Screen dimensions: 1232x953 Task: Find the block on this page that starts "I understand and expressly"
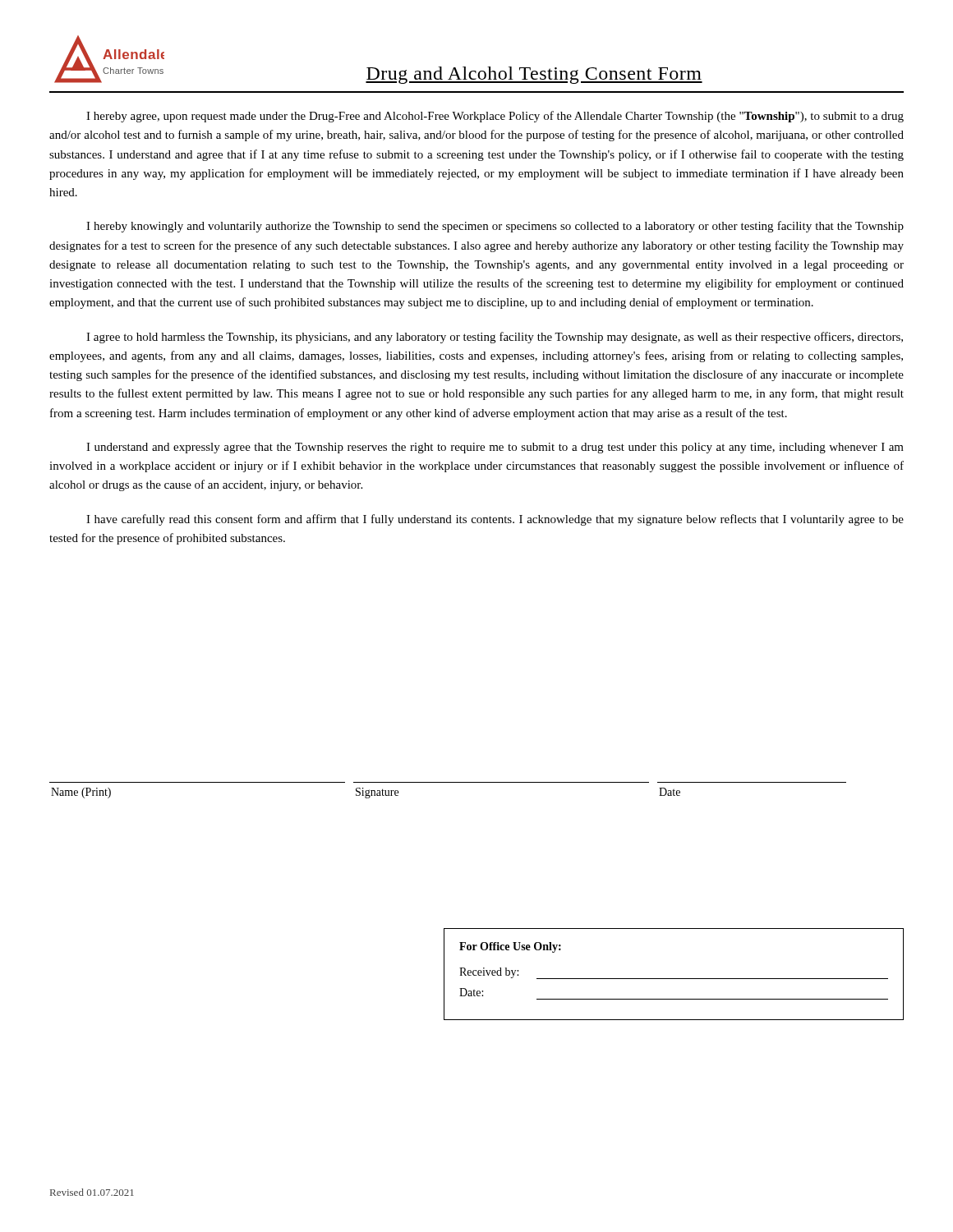[476, 466]
